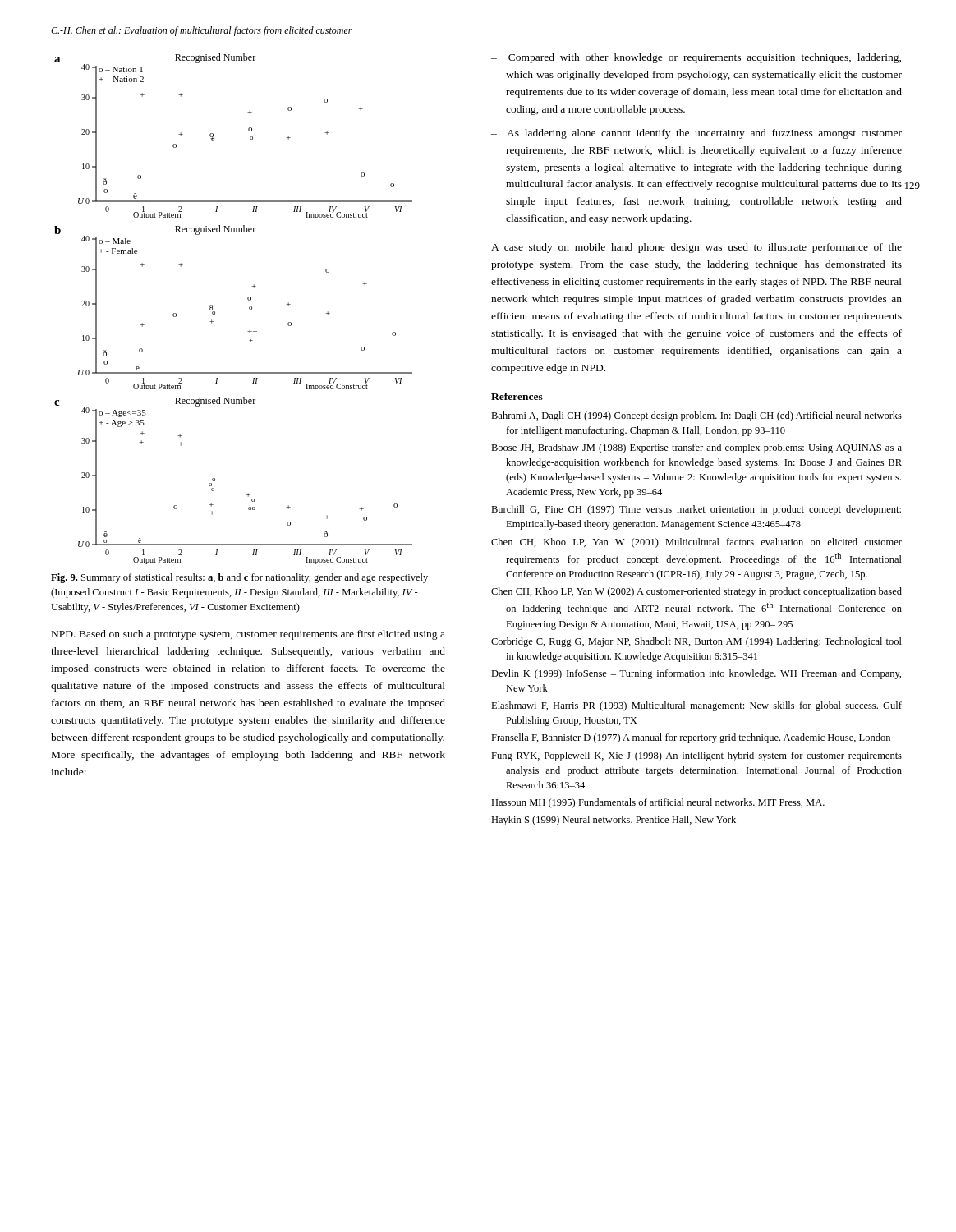The image size is (956, 1232).
Task: Click on the region starting "Fig. 9. Summary of statistical"
Action: (x=239, y=592)
